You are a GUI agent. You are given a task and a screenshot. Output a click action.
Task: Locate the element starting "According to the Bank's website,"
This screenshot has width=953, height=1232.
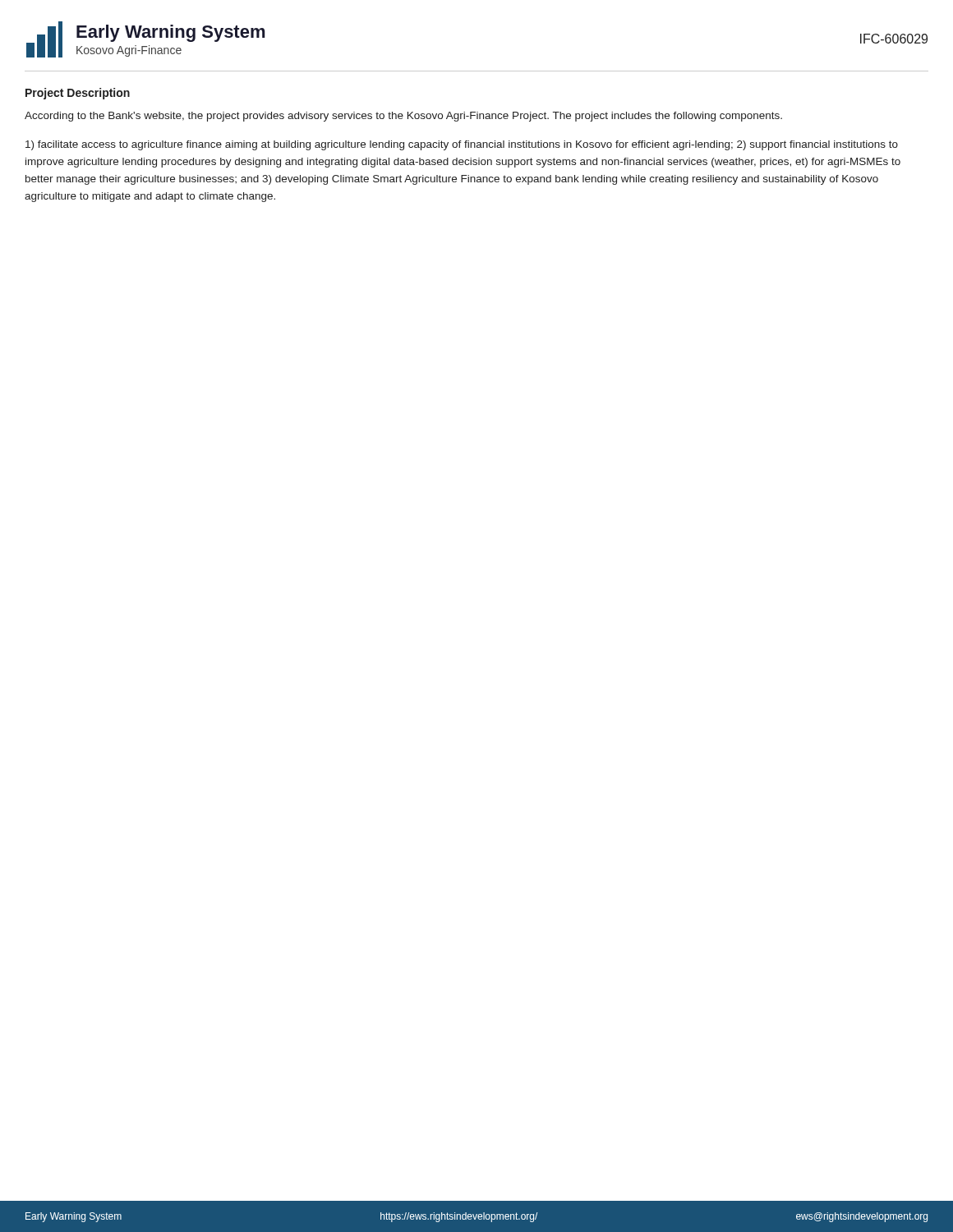[404, 115]
